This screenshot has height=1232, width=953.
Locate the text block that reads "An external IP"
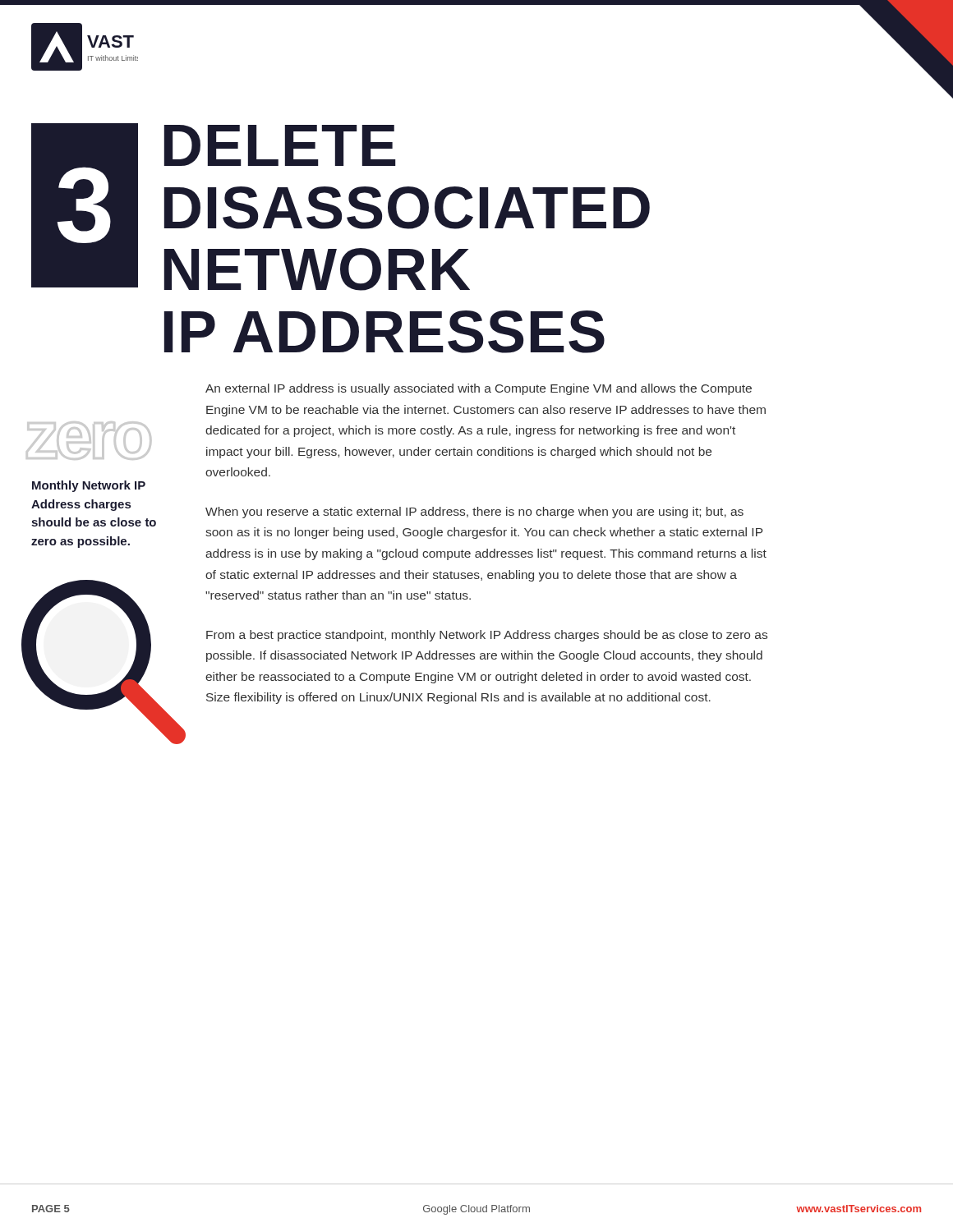489,430
